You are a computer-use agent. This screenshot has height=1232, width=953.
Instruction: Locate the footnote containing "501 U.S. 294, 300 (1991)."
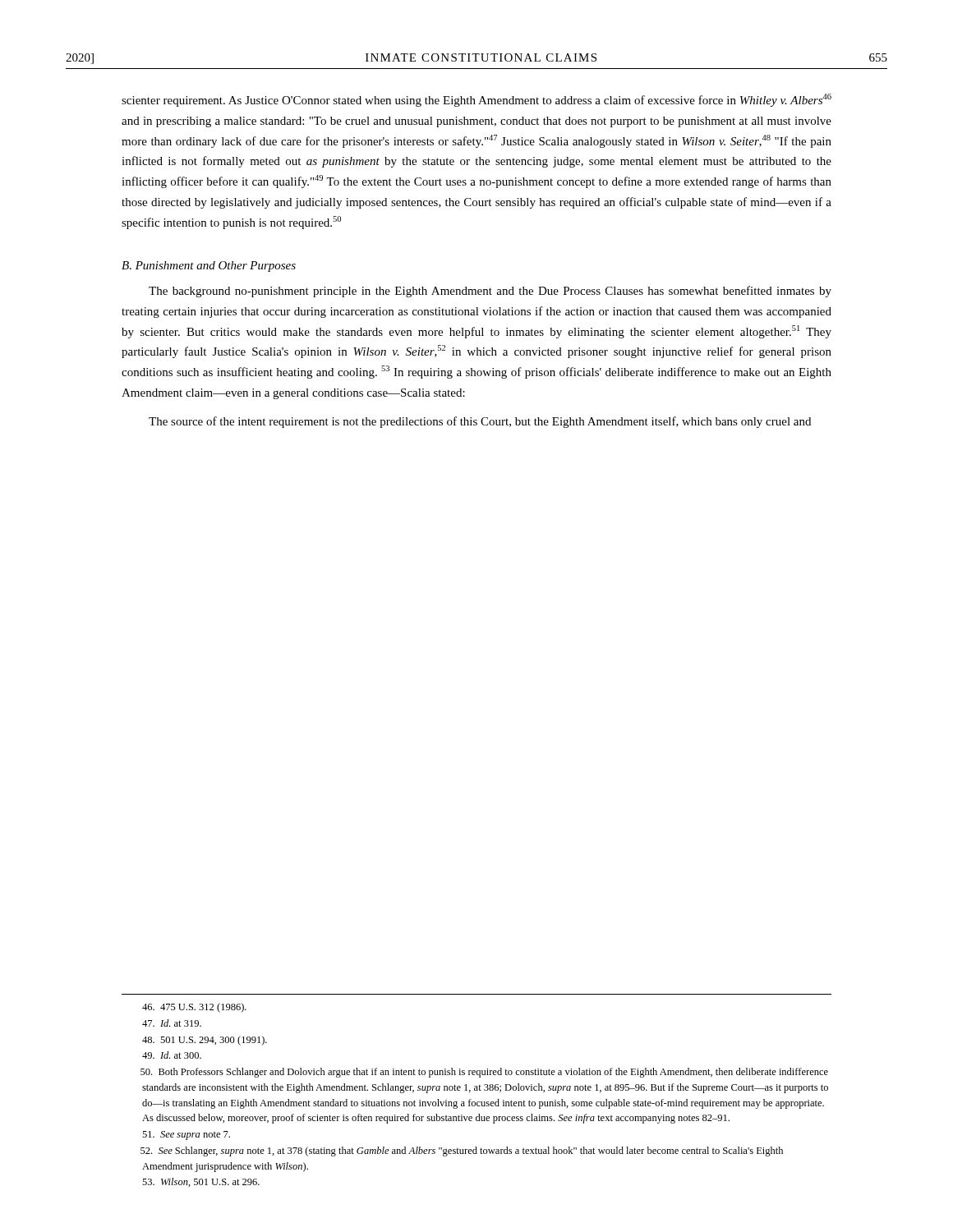coord(205,1039)
